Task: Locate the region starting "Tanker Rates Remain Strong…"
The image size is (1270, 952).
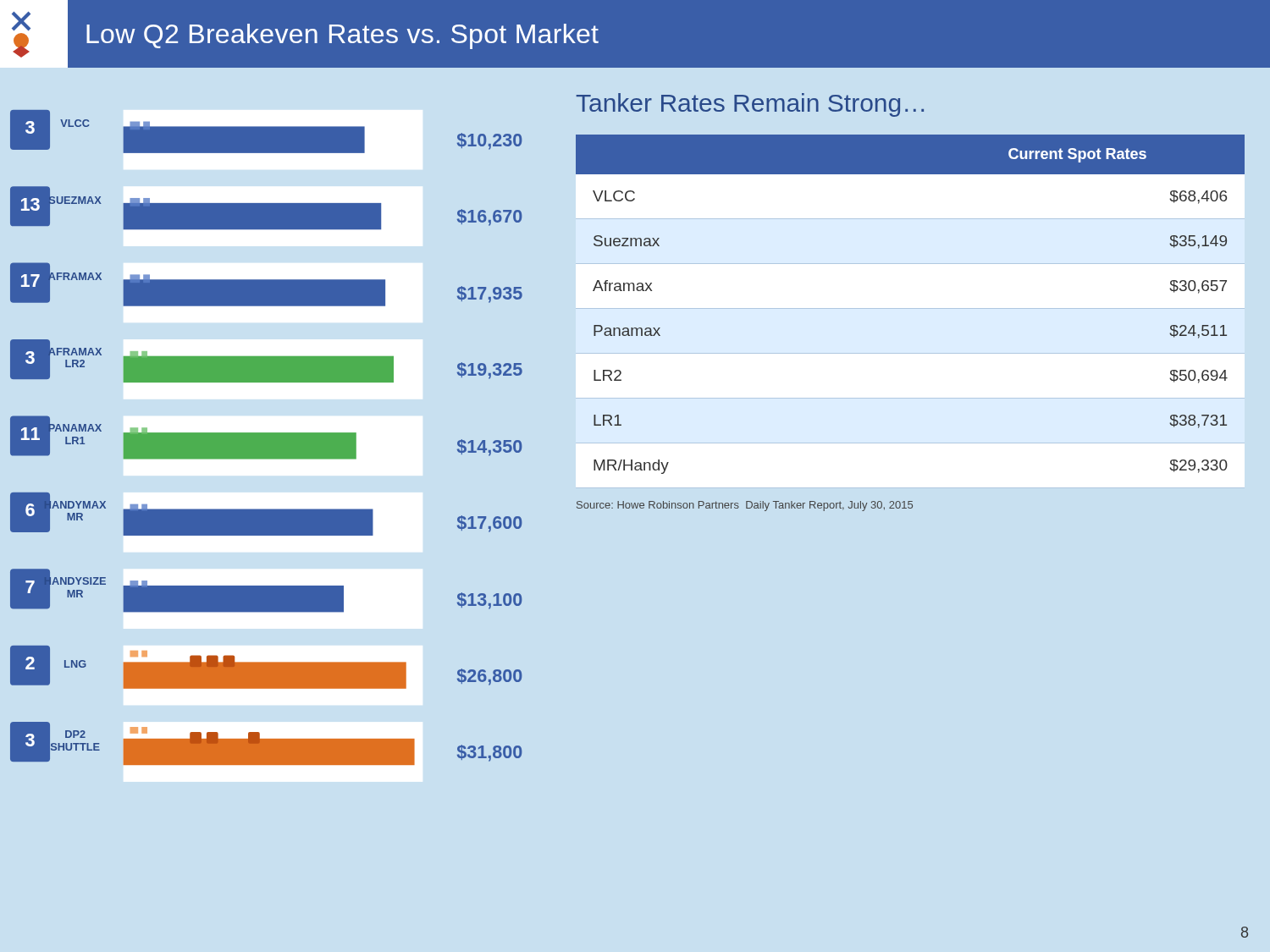Action: click(751, 103)
